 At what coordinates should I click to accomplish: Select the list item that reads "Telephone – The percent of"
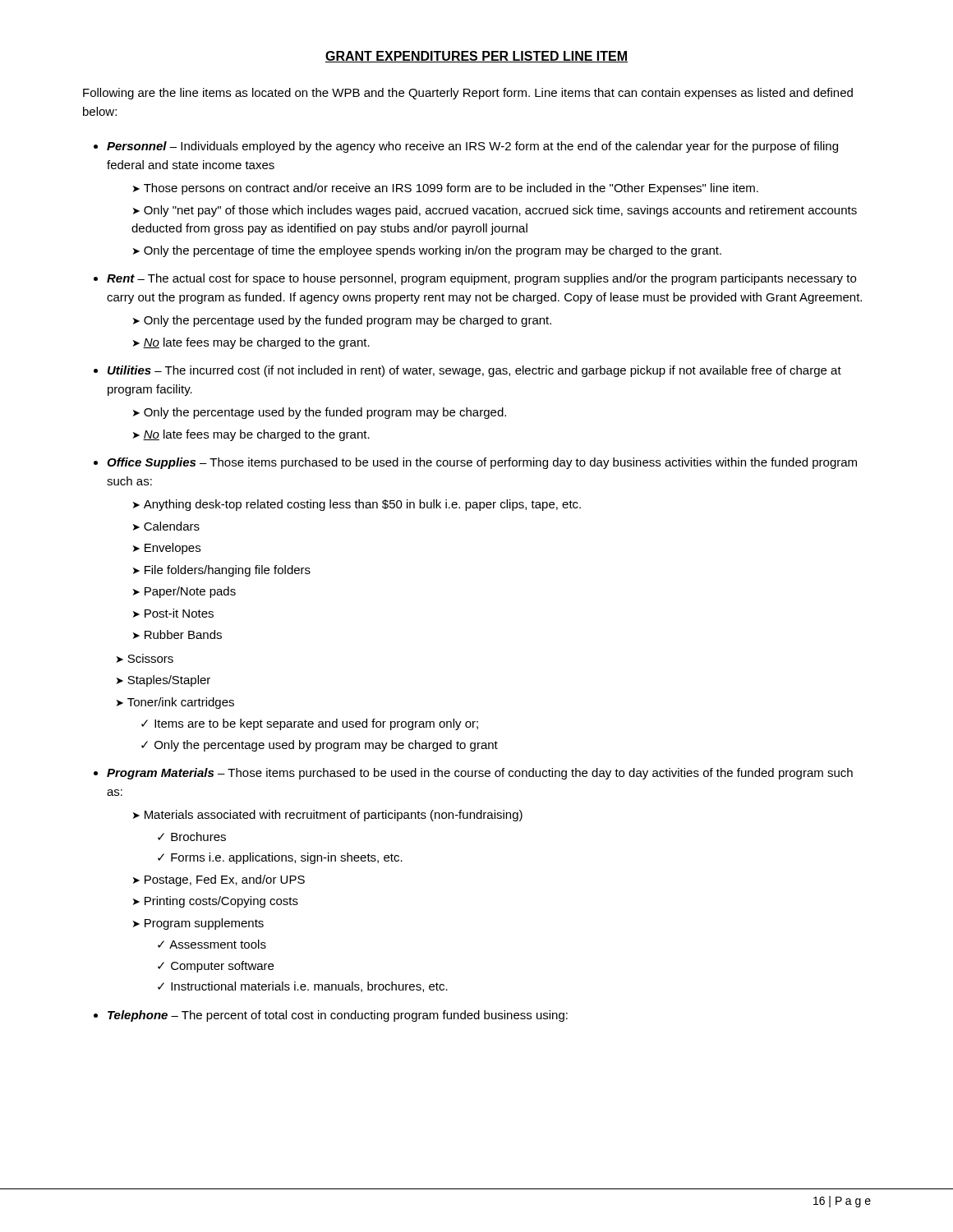pos(338,1014)
